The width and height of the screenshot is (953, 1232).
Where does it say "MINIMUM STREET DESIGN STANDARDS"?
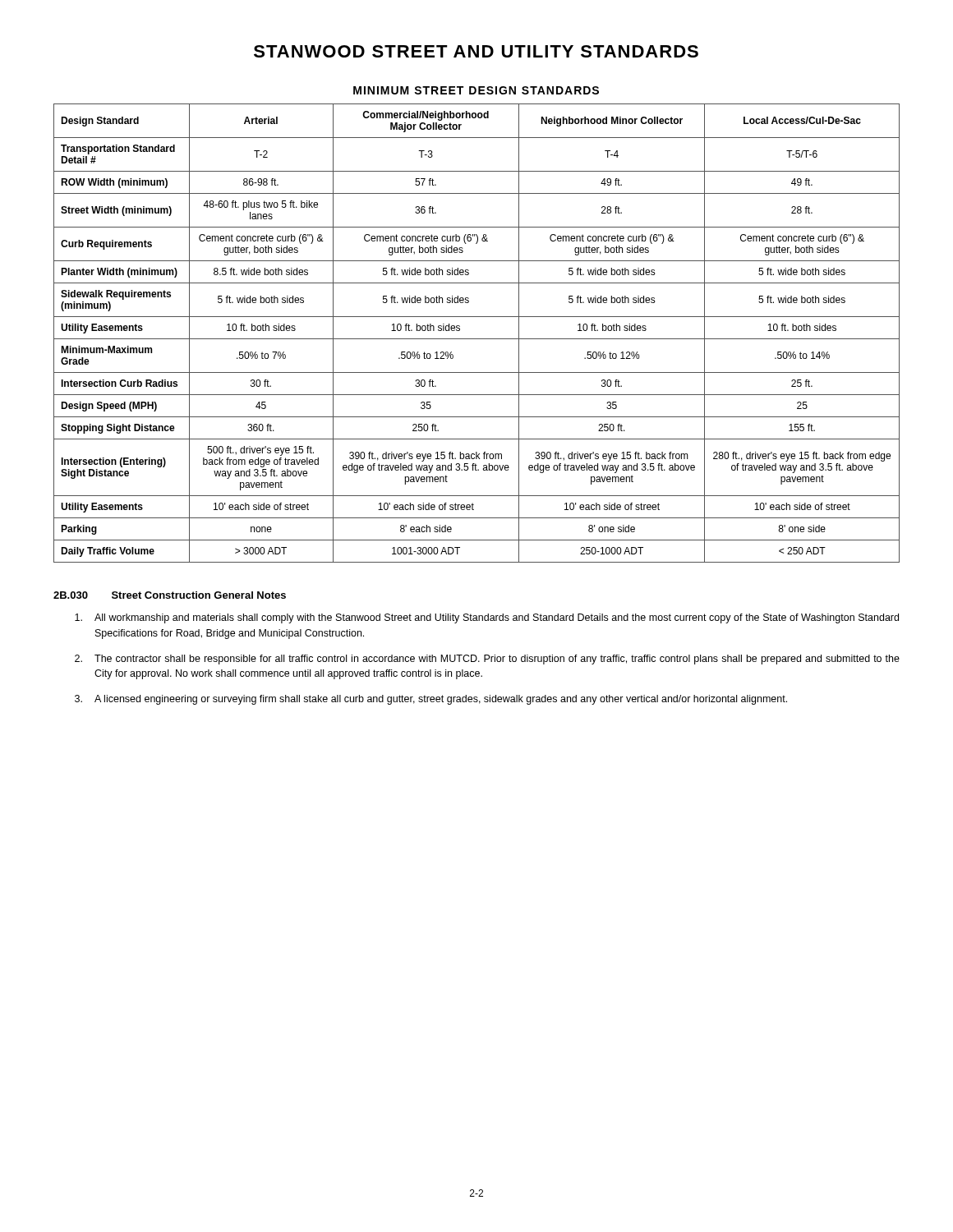(x=476, y=90)
